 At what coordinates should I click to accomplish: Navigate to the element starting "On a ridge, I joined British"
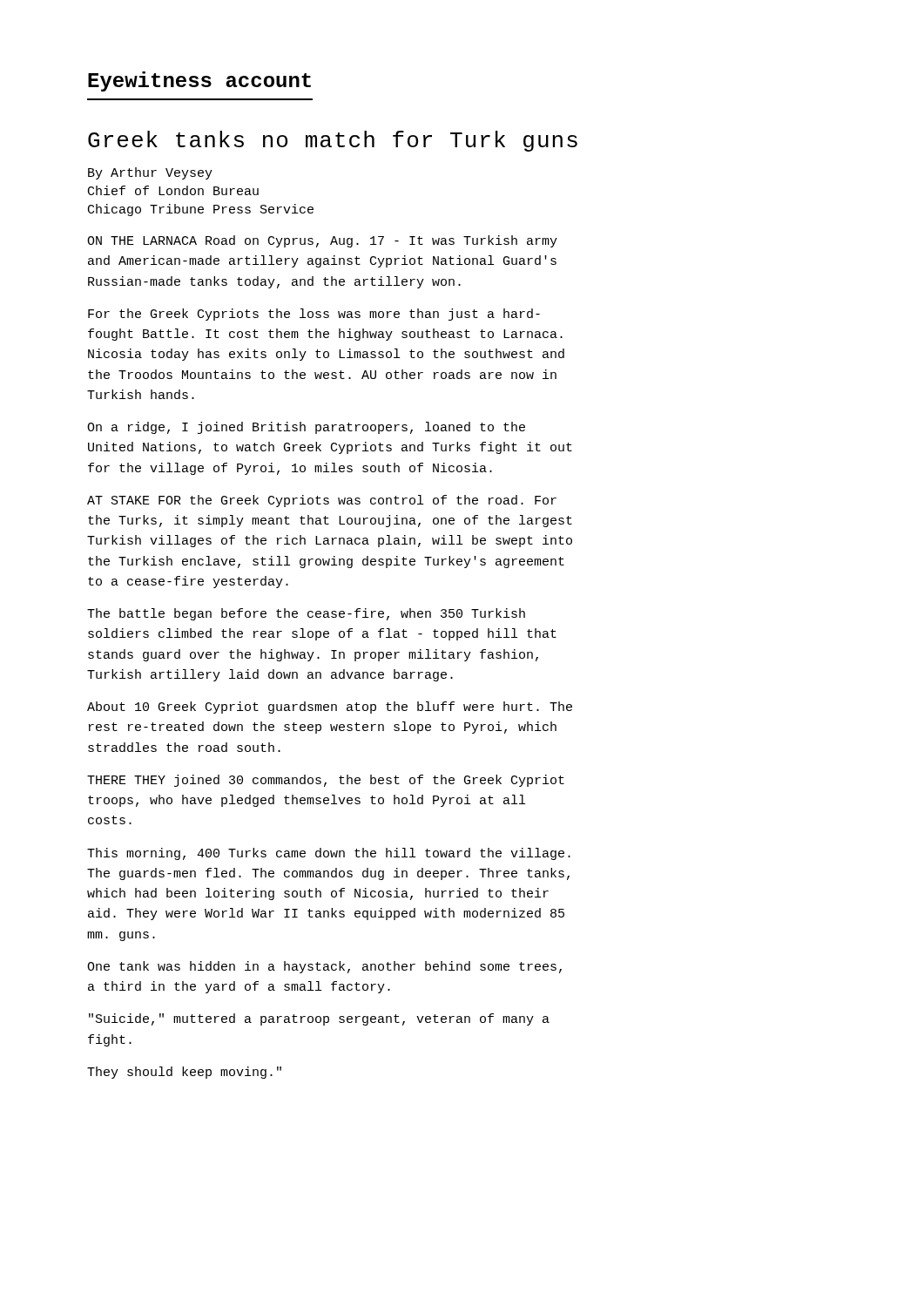click(x=462, y=449)
